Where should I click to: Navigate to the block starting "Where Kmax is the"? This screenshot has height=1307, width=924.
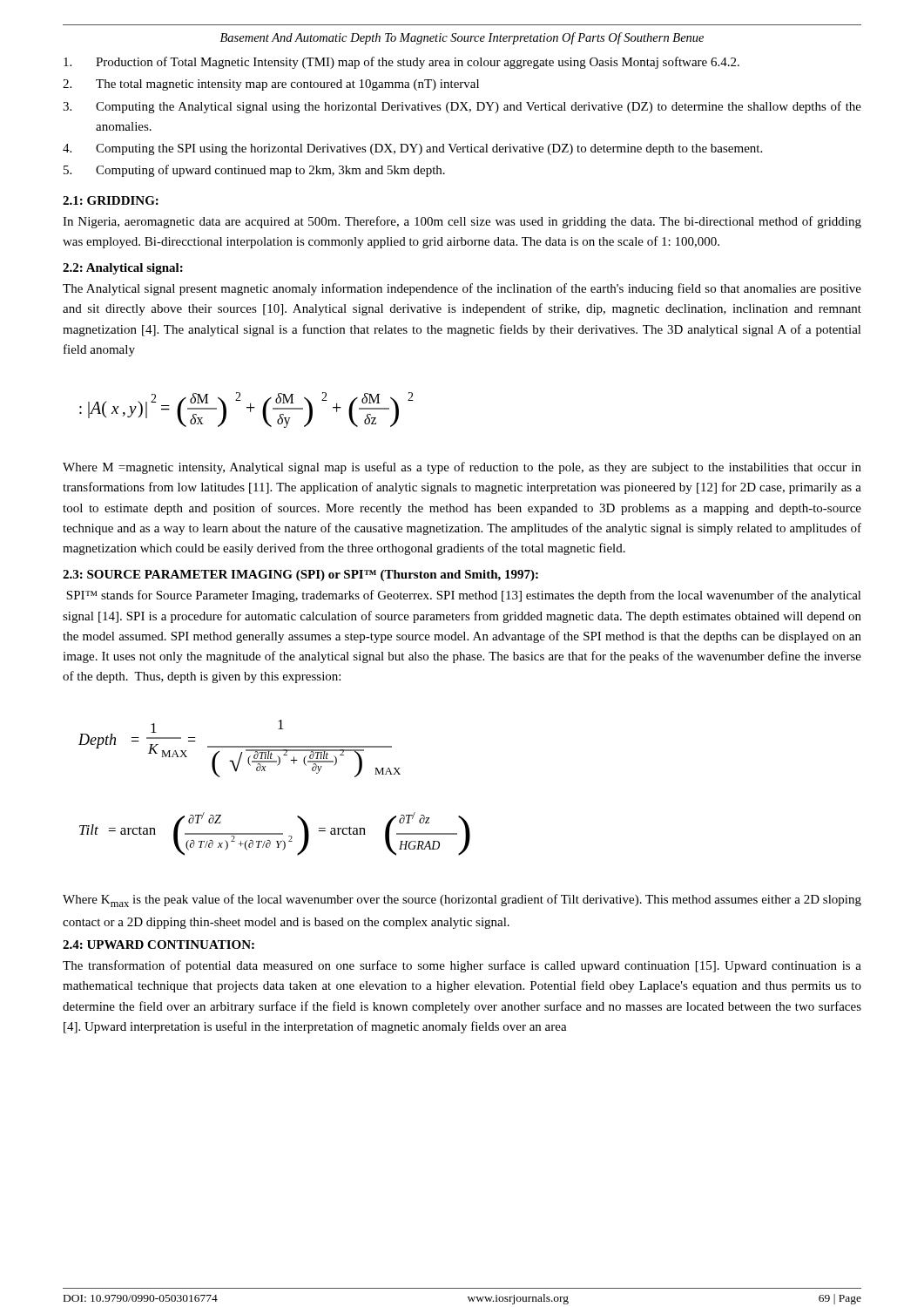462,910
